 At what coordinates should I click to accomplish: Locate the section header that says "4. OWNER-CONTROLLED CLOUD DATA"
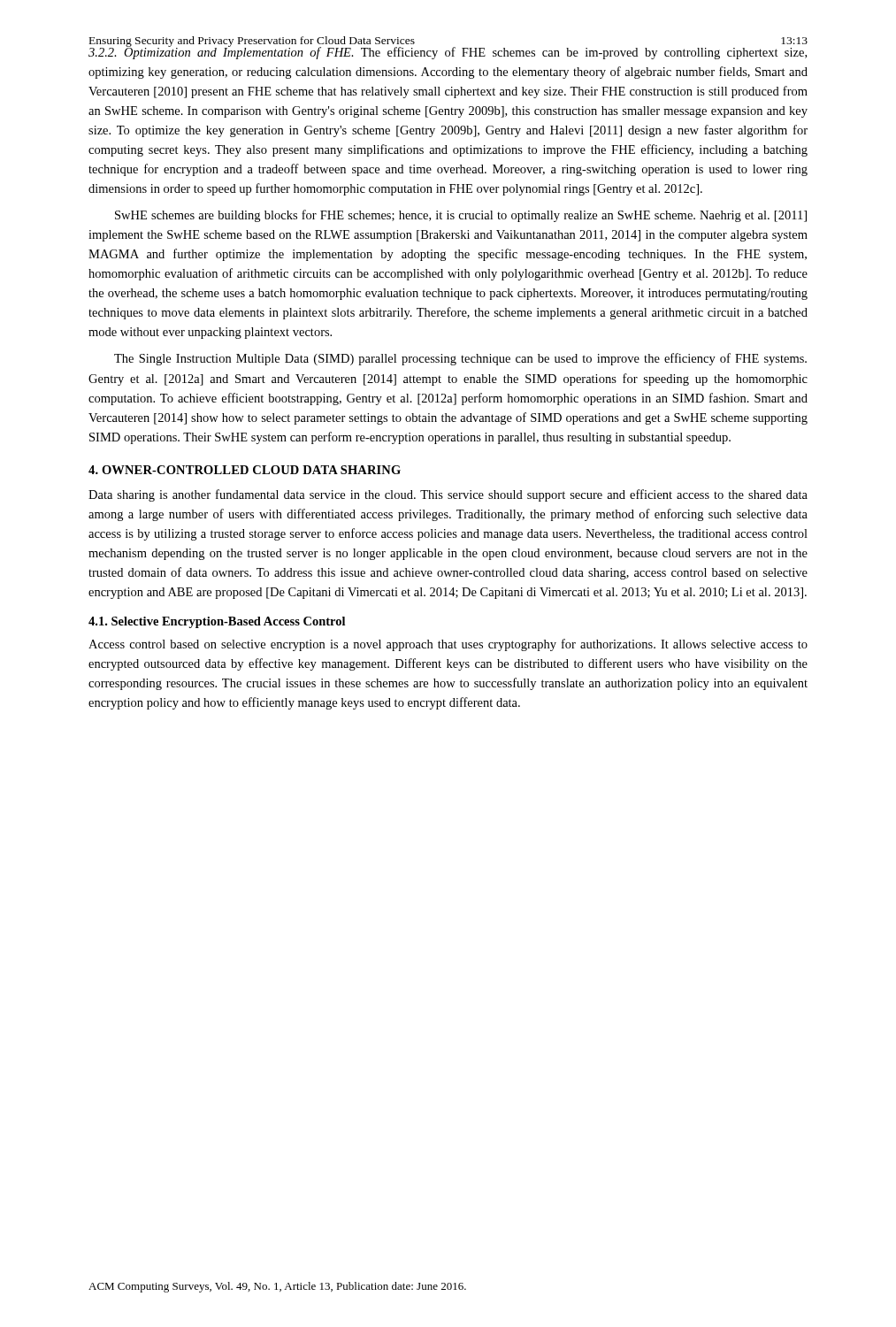(x=245, y=469)
